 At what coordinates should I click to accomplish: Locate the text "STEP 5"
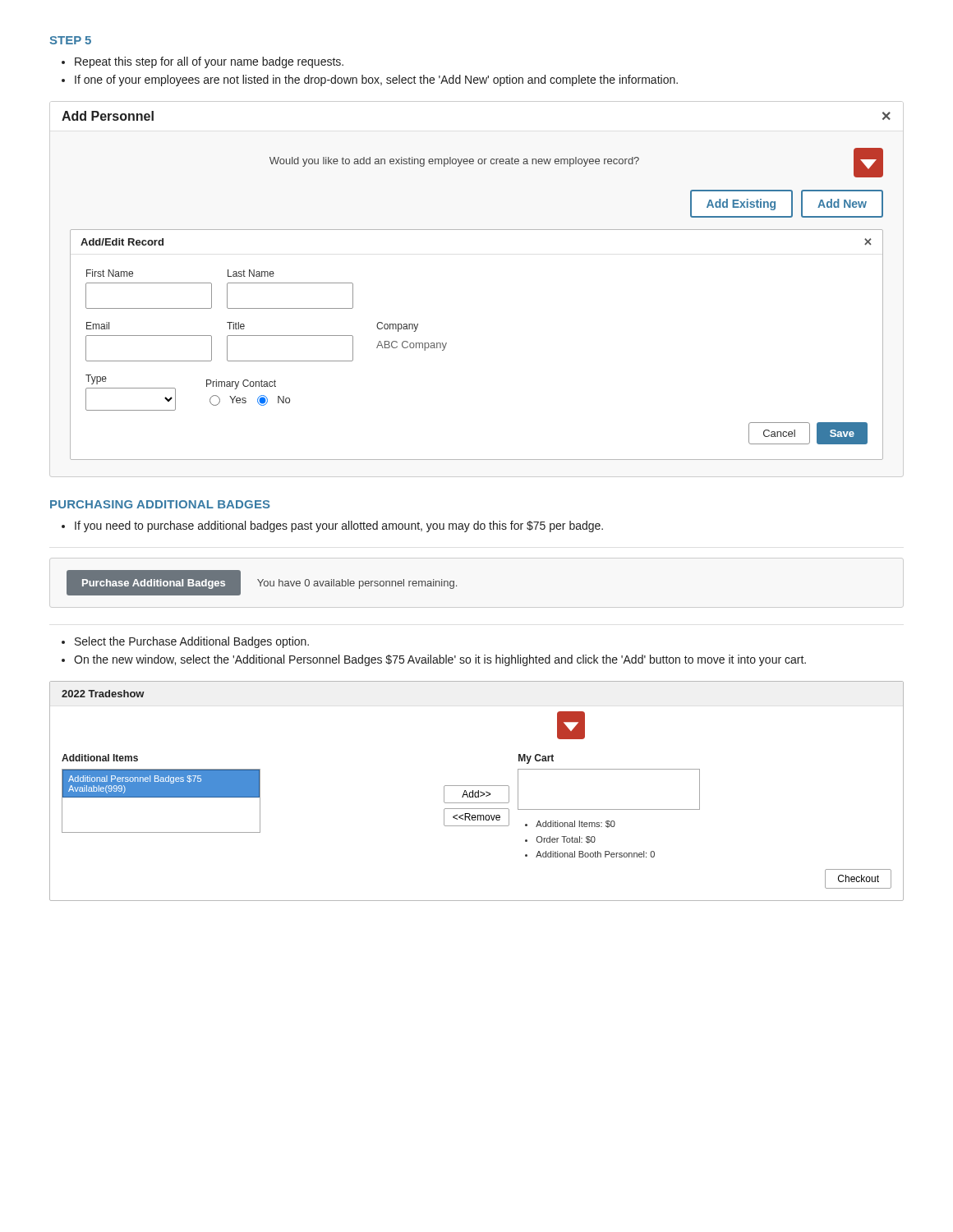tap(70, 40)
